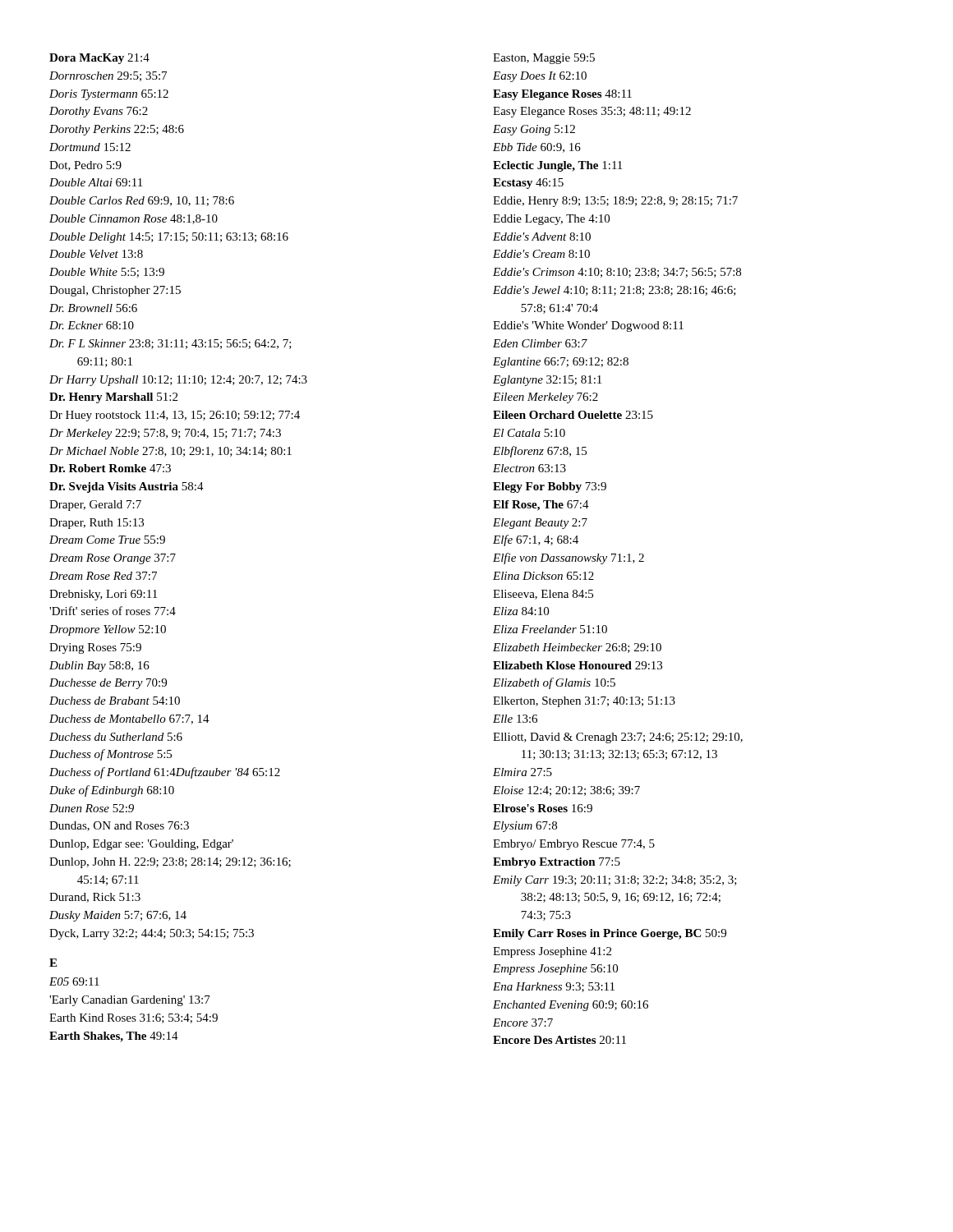Find the region starting "Eglantyne 32:15; 81:1"
The image size is (953, 1232).
coord(548,379)
